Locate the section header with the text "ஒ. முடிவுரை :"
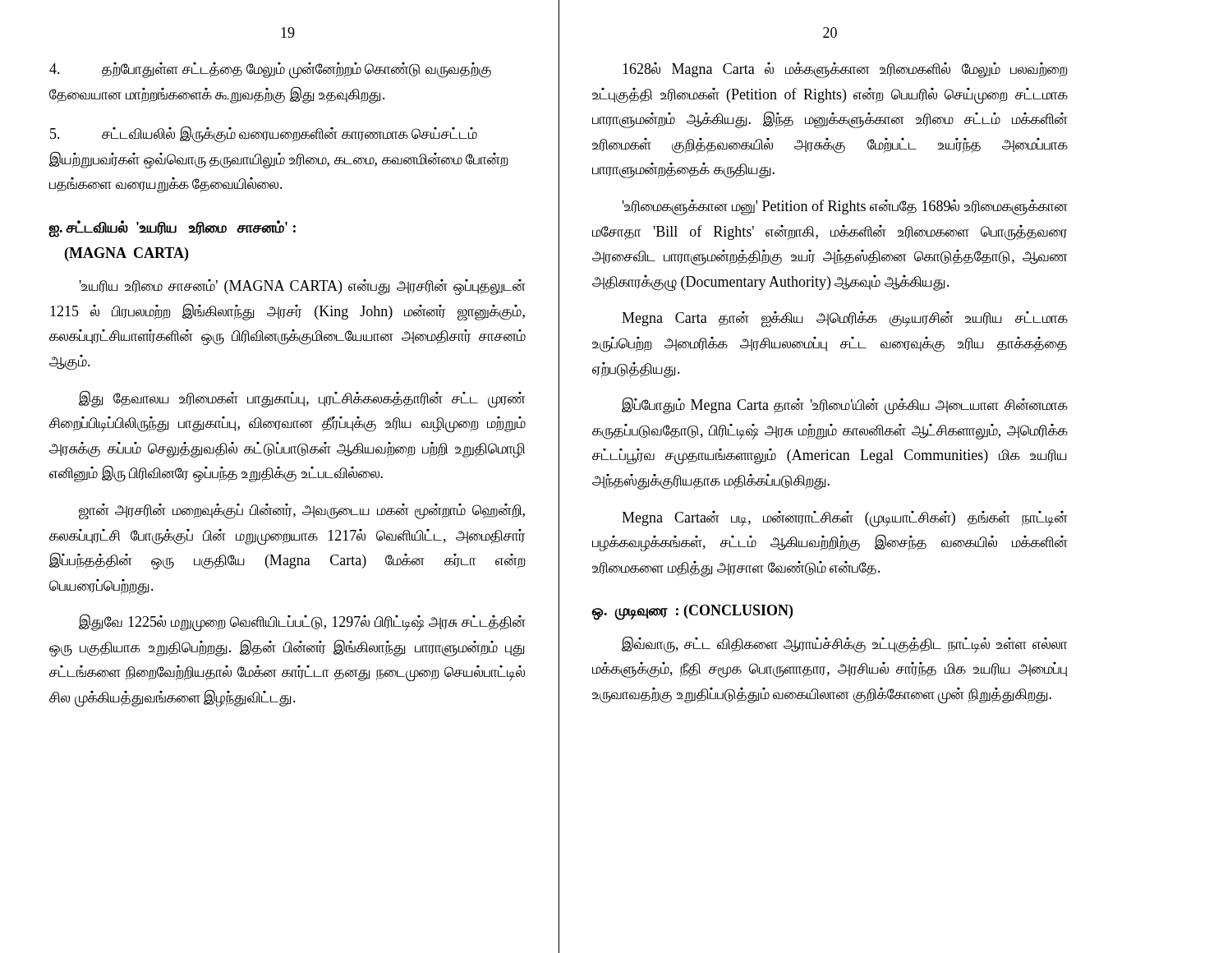 (693, 611)
